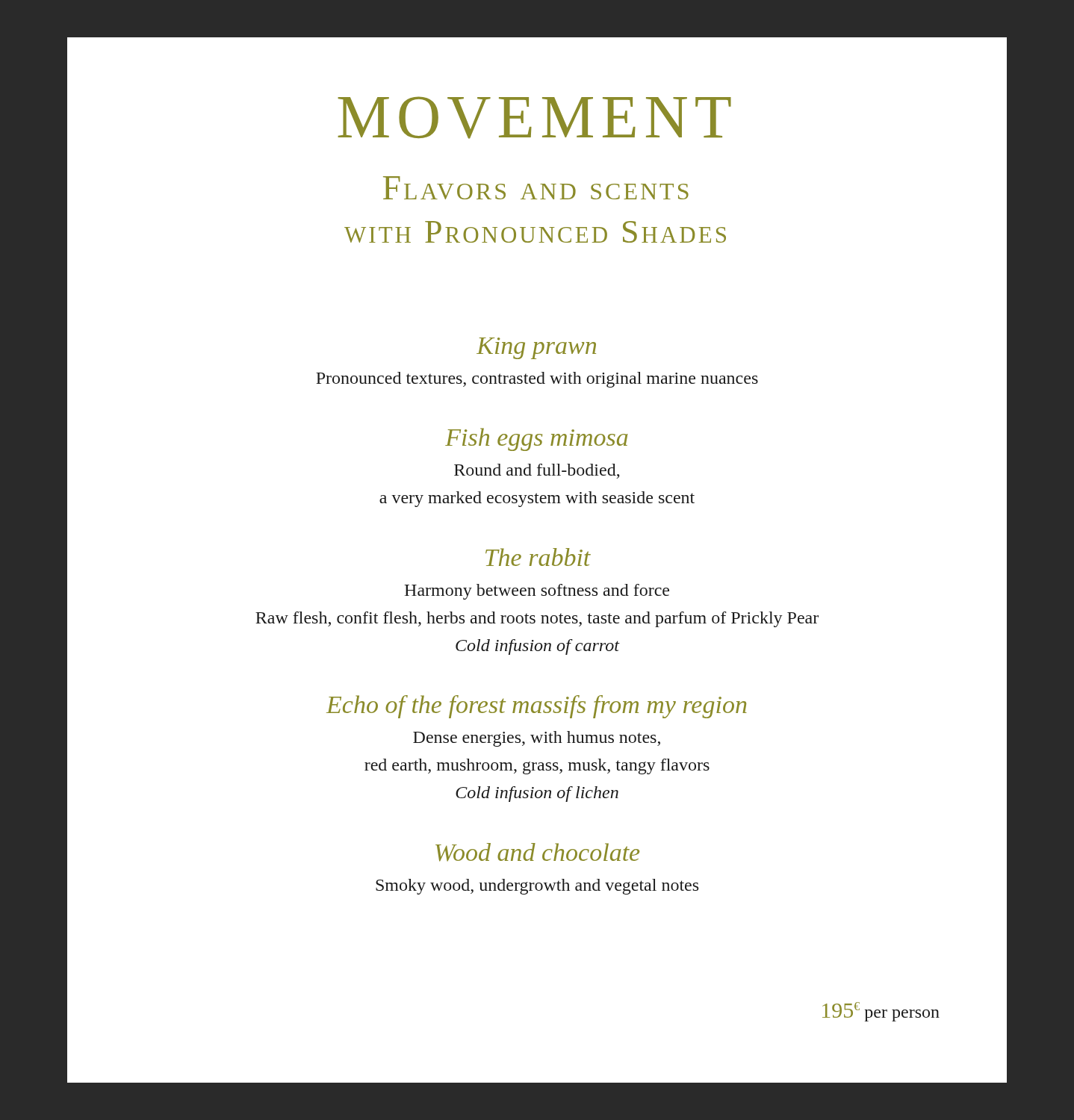Find the text block that reads "Fish eggs mimosa Round and full-bodied,a very"
Viewport: 1074px width, 1120px height.
click(x=537, y=468)
